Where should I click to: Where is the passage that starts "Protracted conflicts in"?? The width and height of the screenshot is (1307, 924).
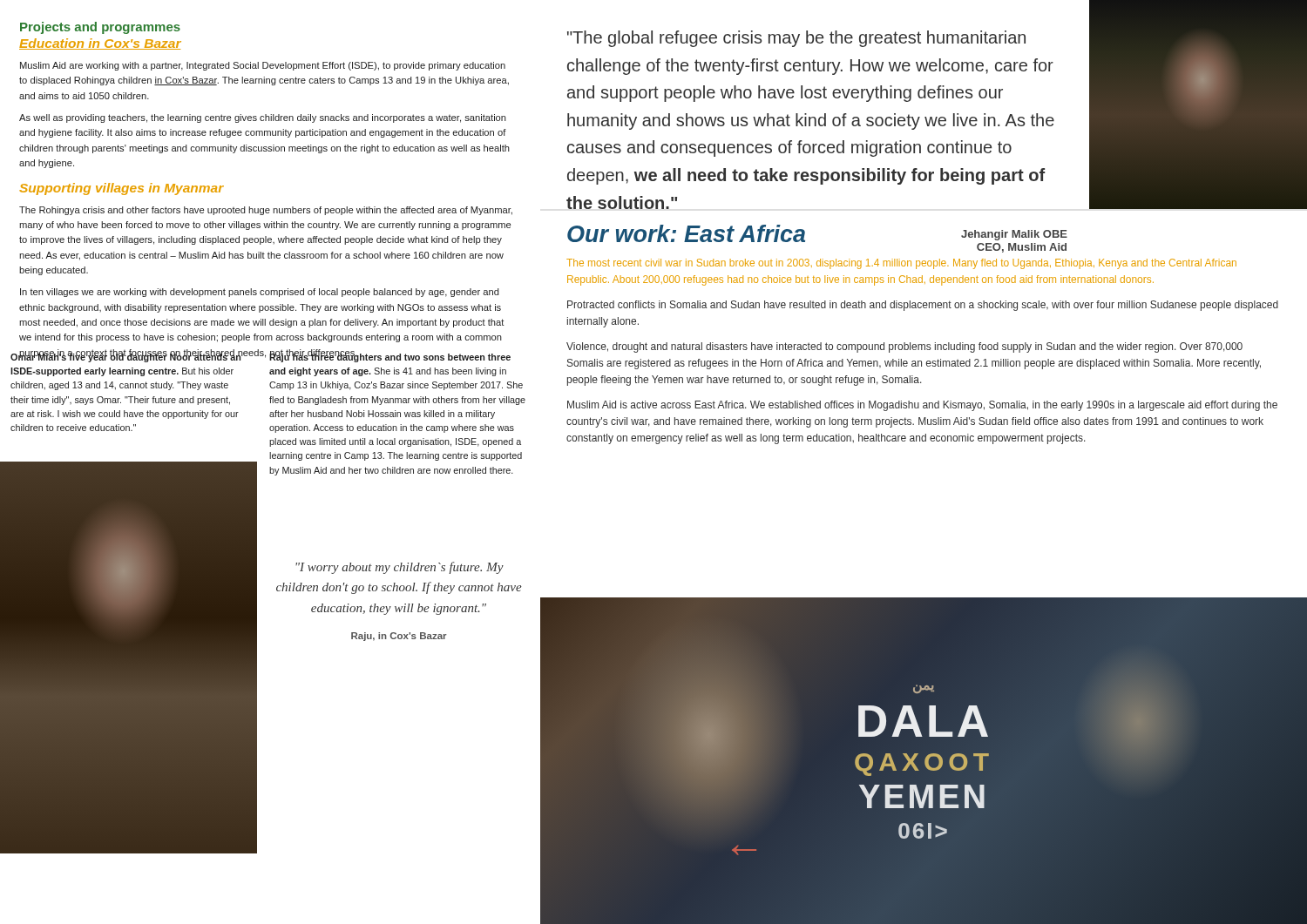pyautogui.click(x=922, y=313)
